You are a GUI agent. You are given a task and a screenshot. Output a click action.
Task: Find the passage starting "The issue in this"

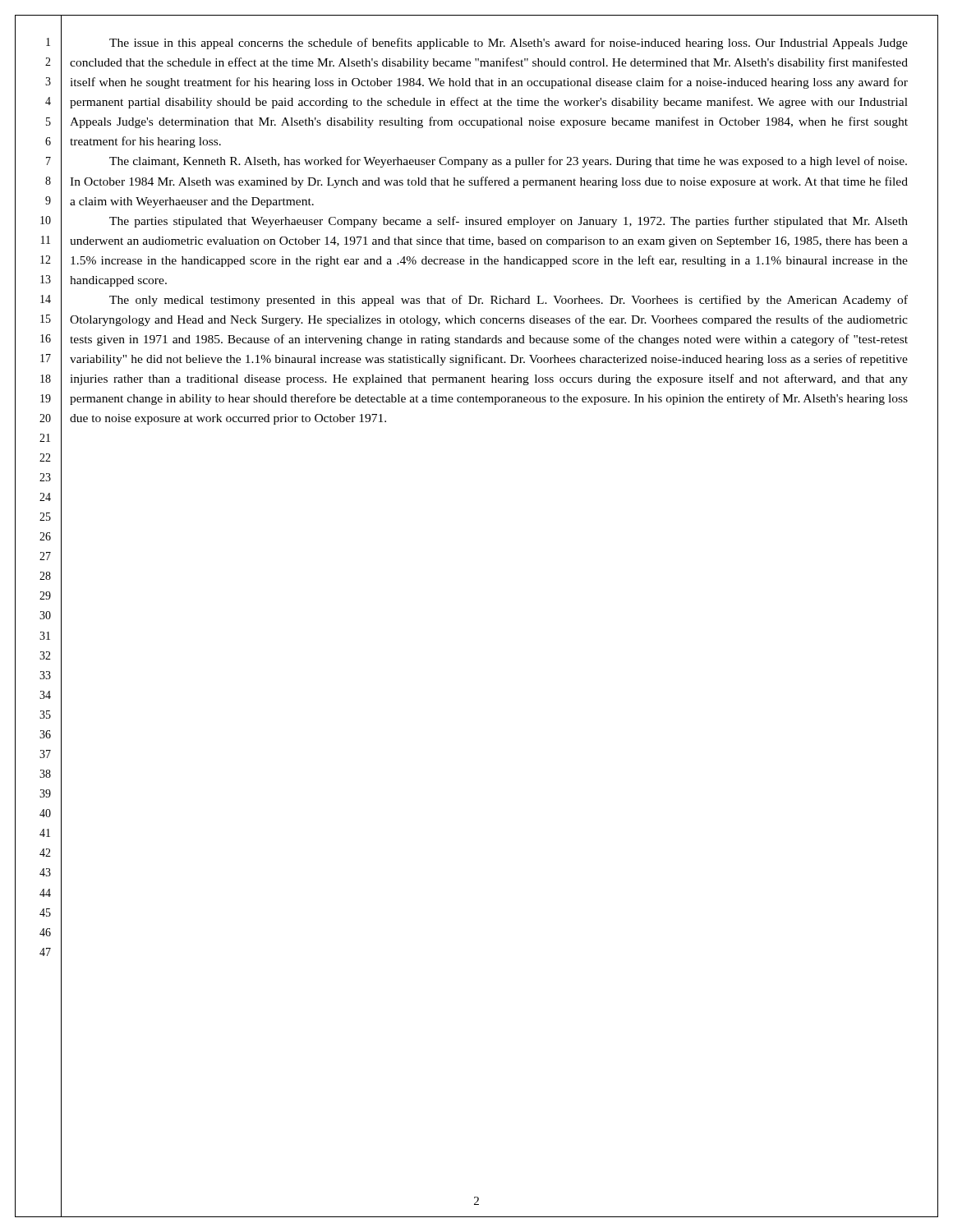pyautogui.click(x=489, y=92)
